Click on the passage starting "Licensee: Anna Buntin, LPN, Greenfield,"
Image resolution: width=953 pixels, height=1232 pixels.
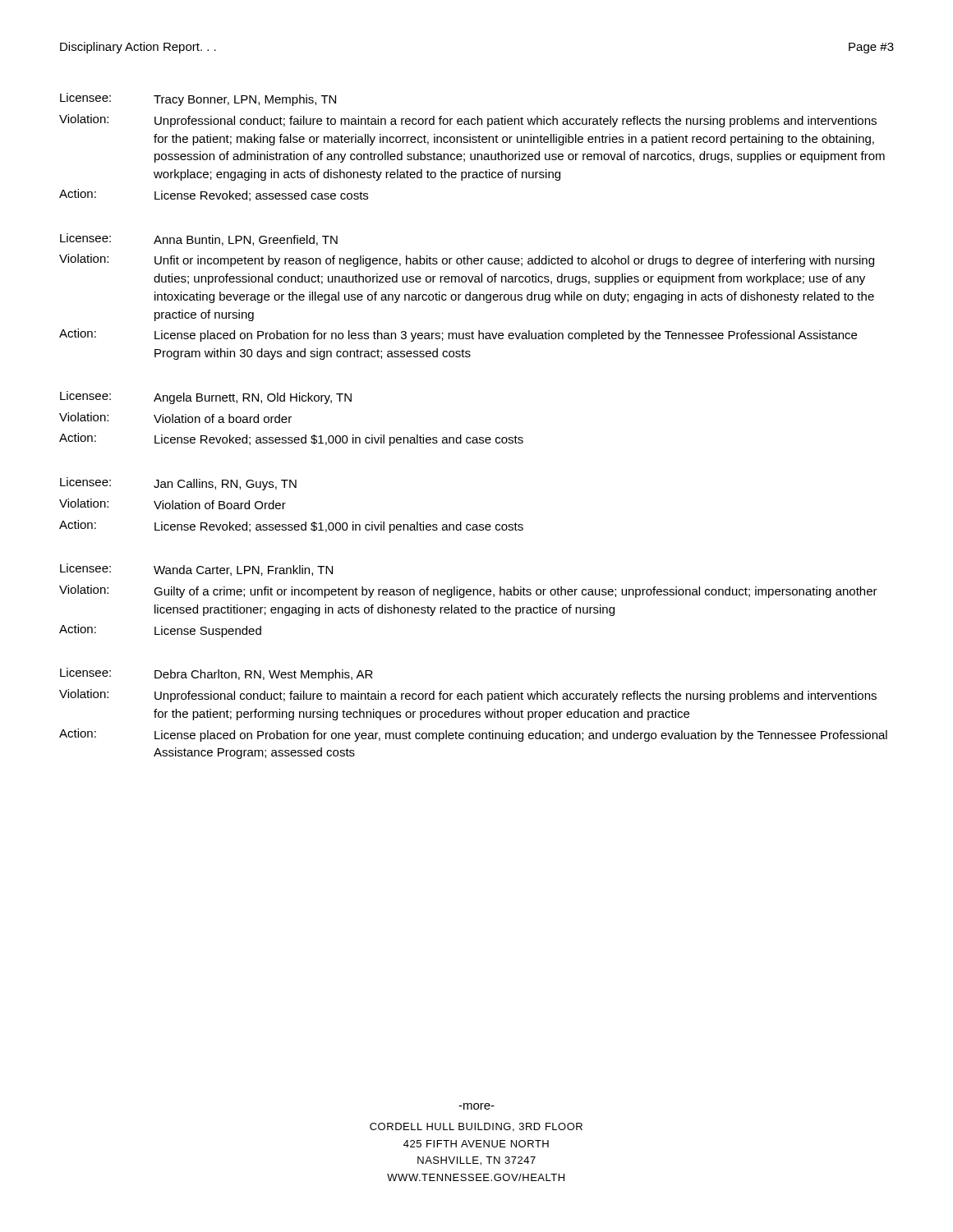pos(476,298)
